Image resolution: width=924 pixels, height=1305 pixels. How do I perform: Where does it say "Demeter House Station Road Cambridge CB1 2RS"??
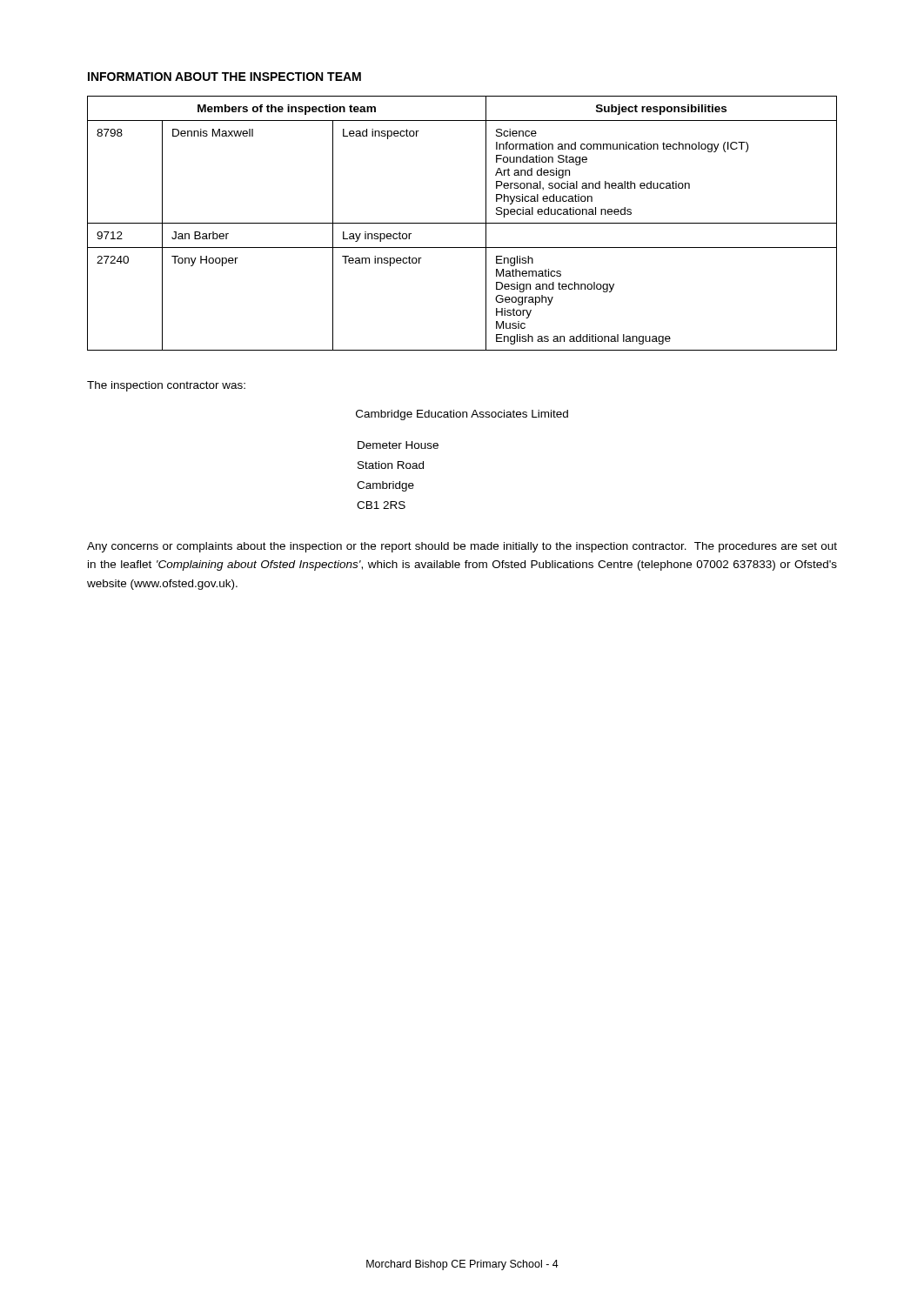pyautogui.click(x=398, y=475)
